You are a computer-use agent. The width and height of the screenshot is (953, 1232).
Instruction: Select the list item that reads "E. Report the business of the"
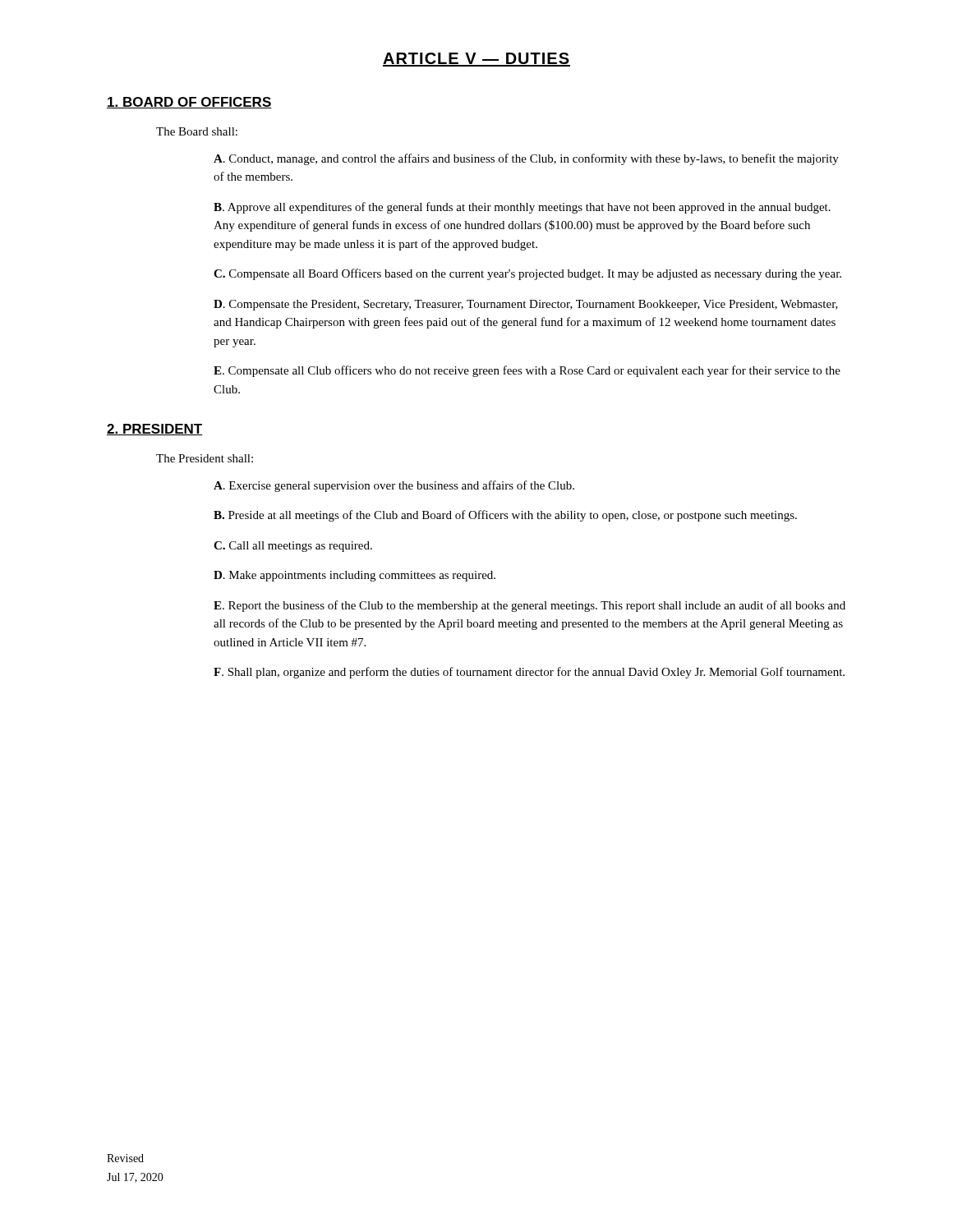click(530, 624)
